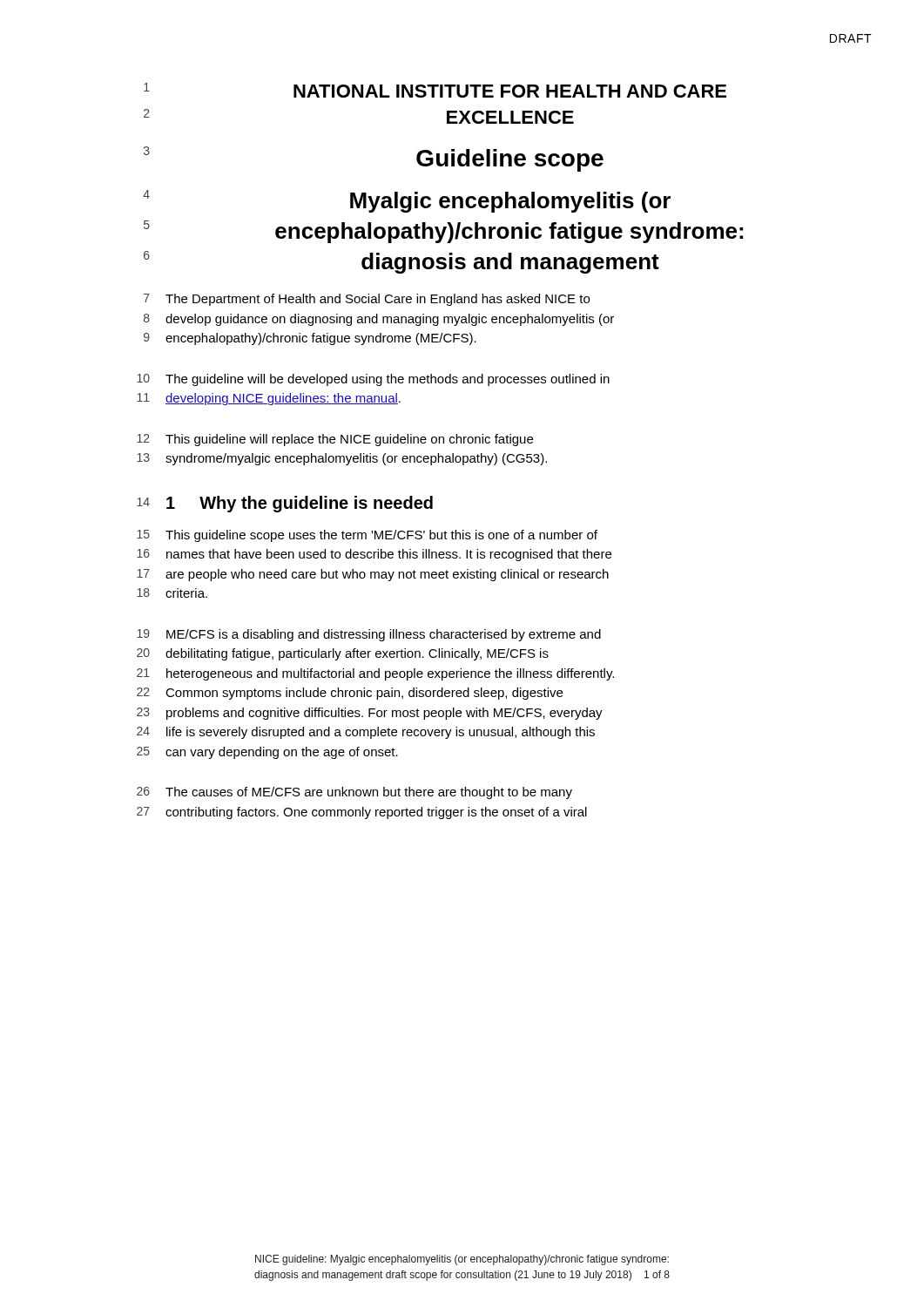Select the passage starting "19 ME/CFS is a disabling and distressing"
This screenshot has height=1307, width=924.
484,693
